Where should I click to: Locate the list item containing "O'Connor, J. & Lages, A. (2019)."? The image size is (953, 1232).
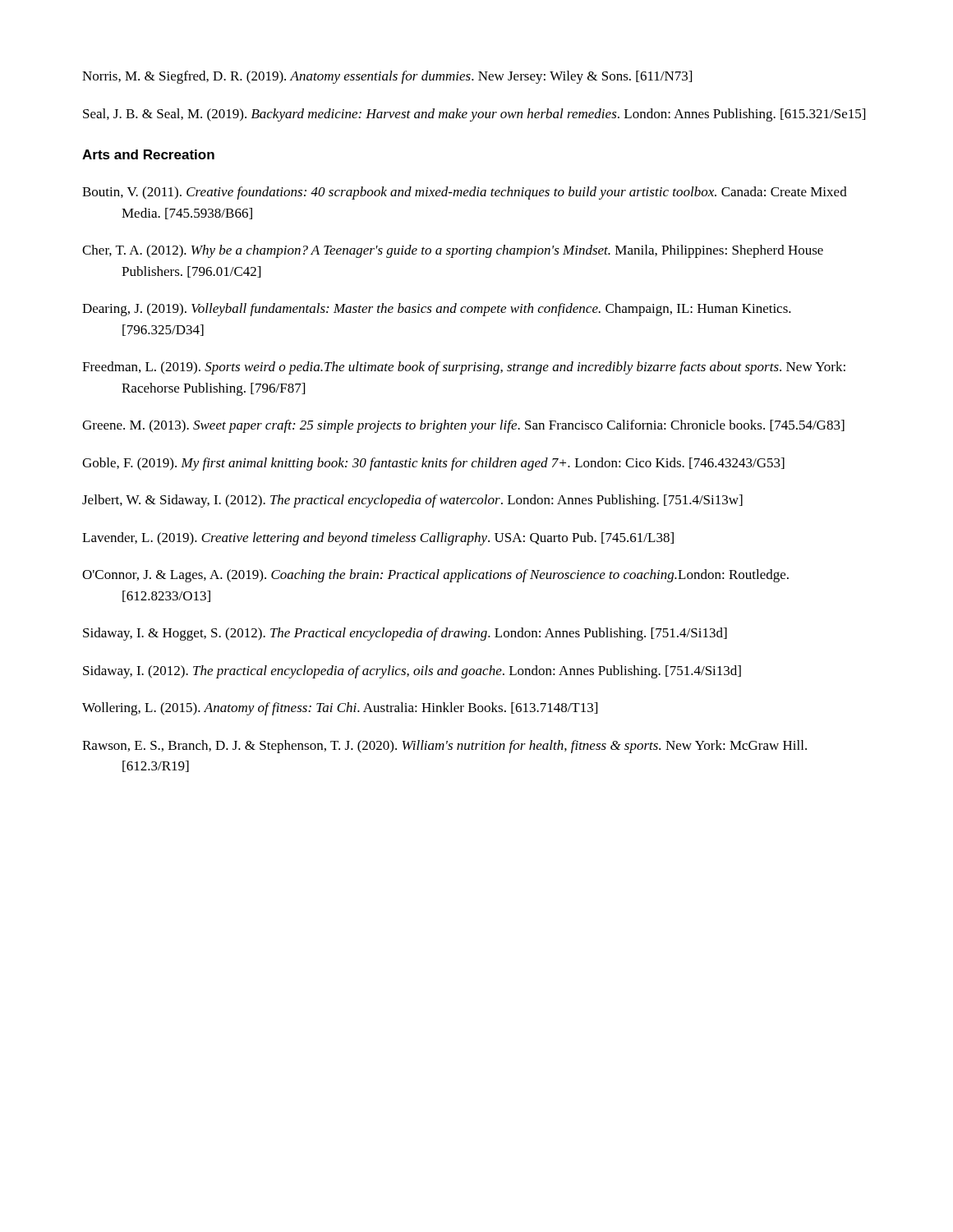436,585
